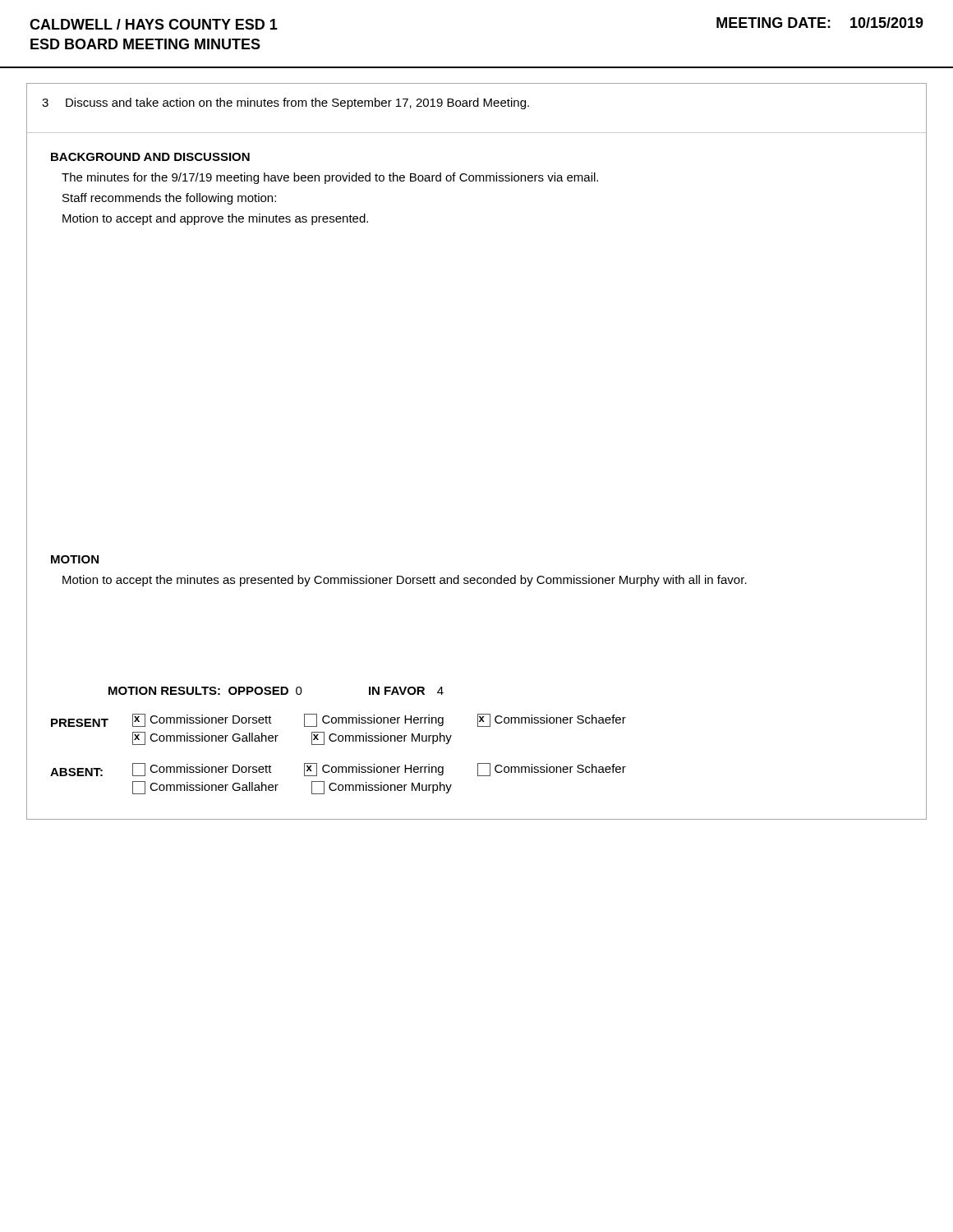The width and height of the screenshot is (953, 1232).
Task: Click on the table containing "MOTION RESULTS: OPPOSED"
Action: pyautogui.click(x=505, y=690)
